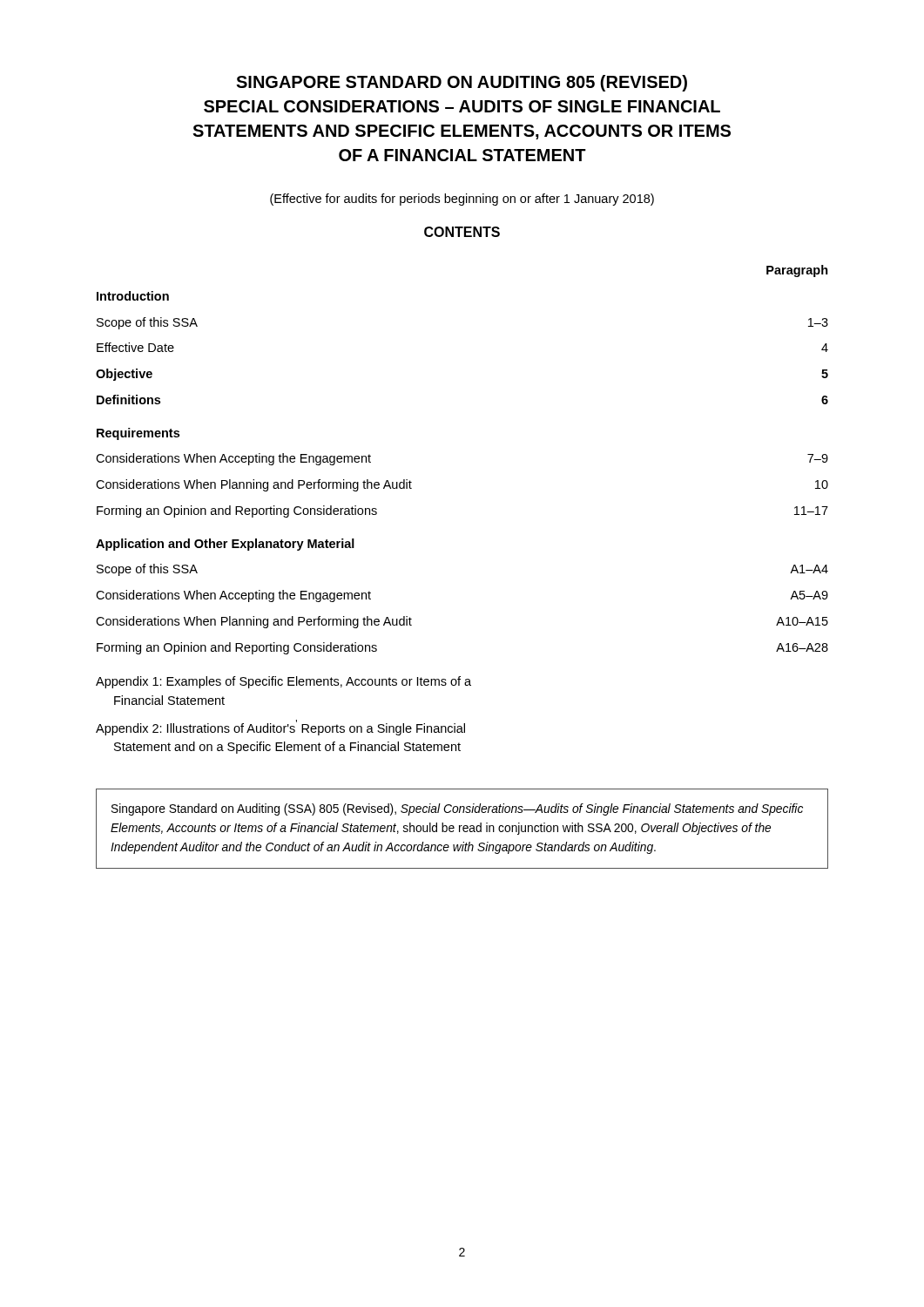Locate the table

coord(462,459)
